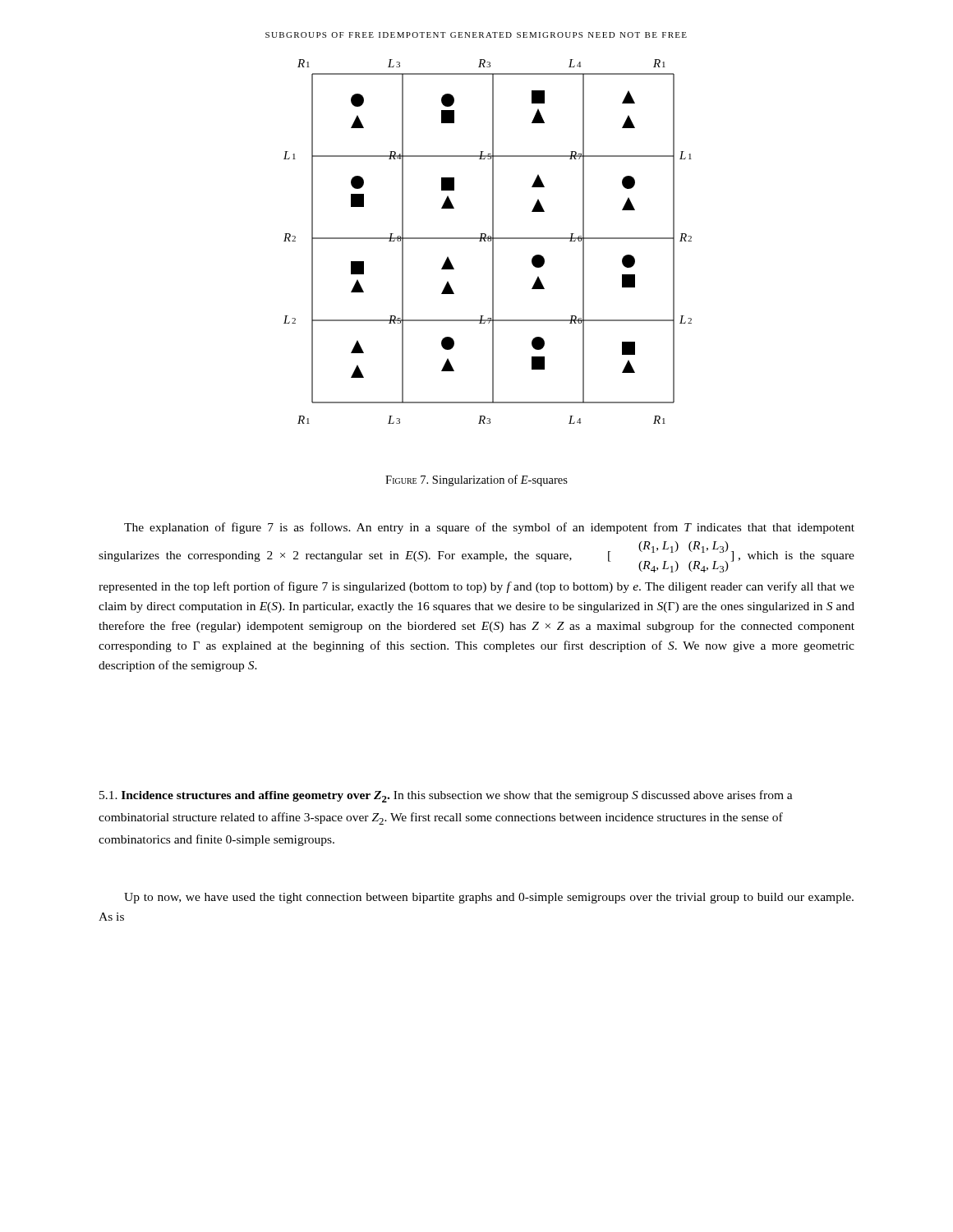Screen dimensions: 1232x953
Task: Locate the caption containing "Figure 7. Singularization of"
Action: pyautogui.click(x=476, y=480)
